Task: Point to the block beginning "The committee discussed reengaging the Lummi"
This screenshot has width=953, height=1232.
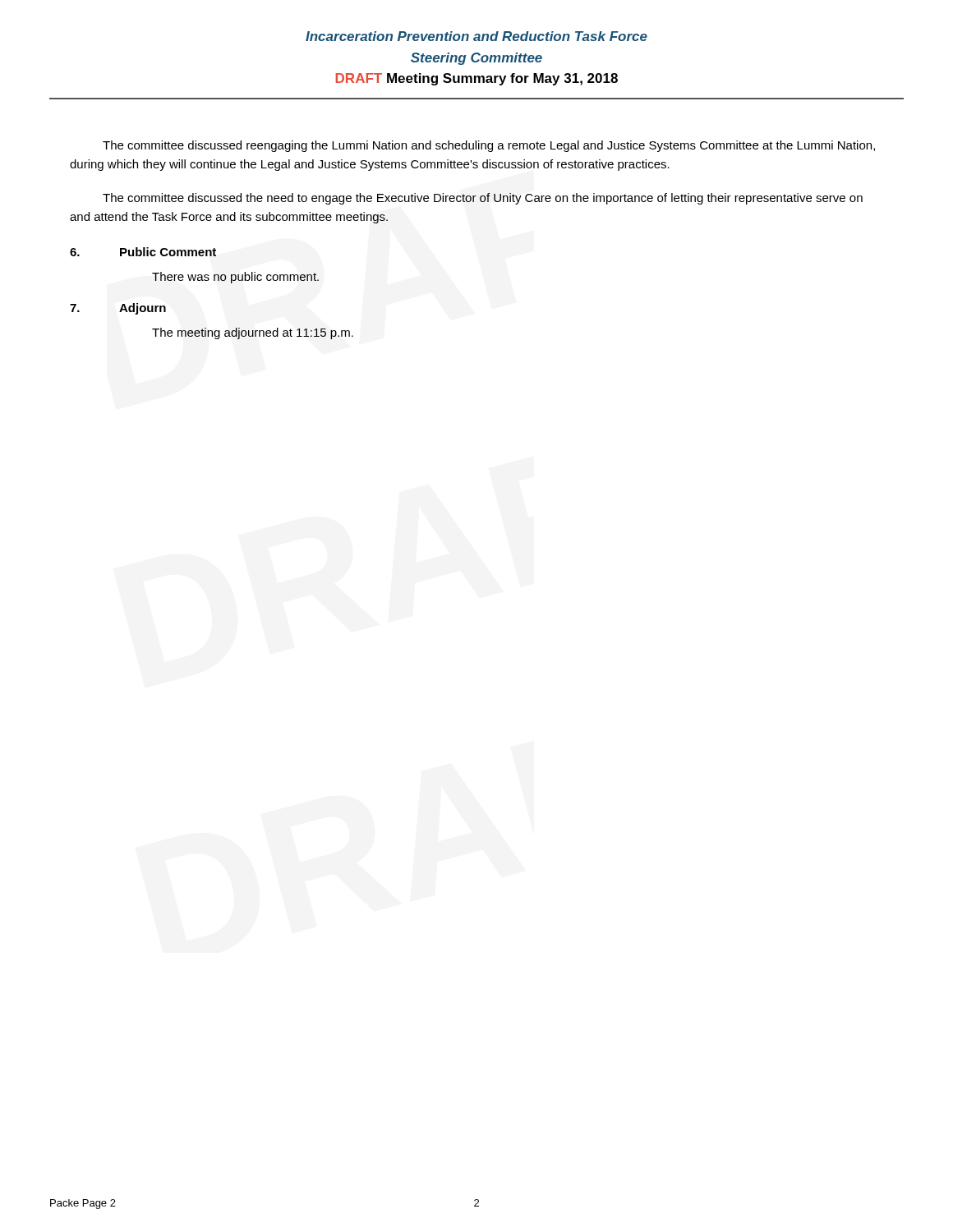Action: (x=473, y=154)
